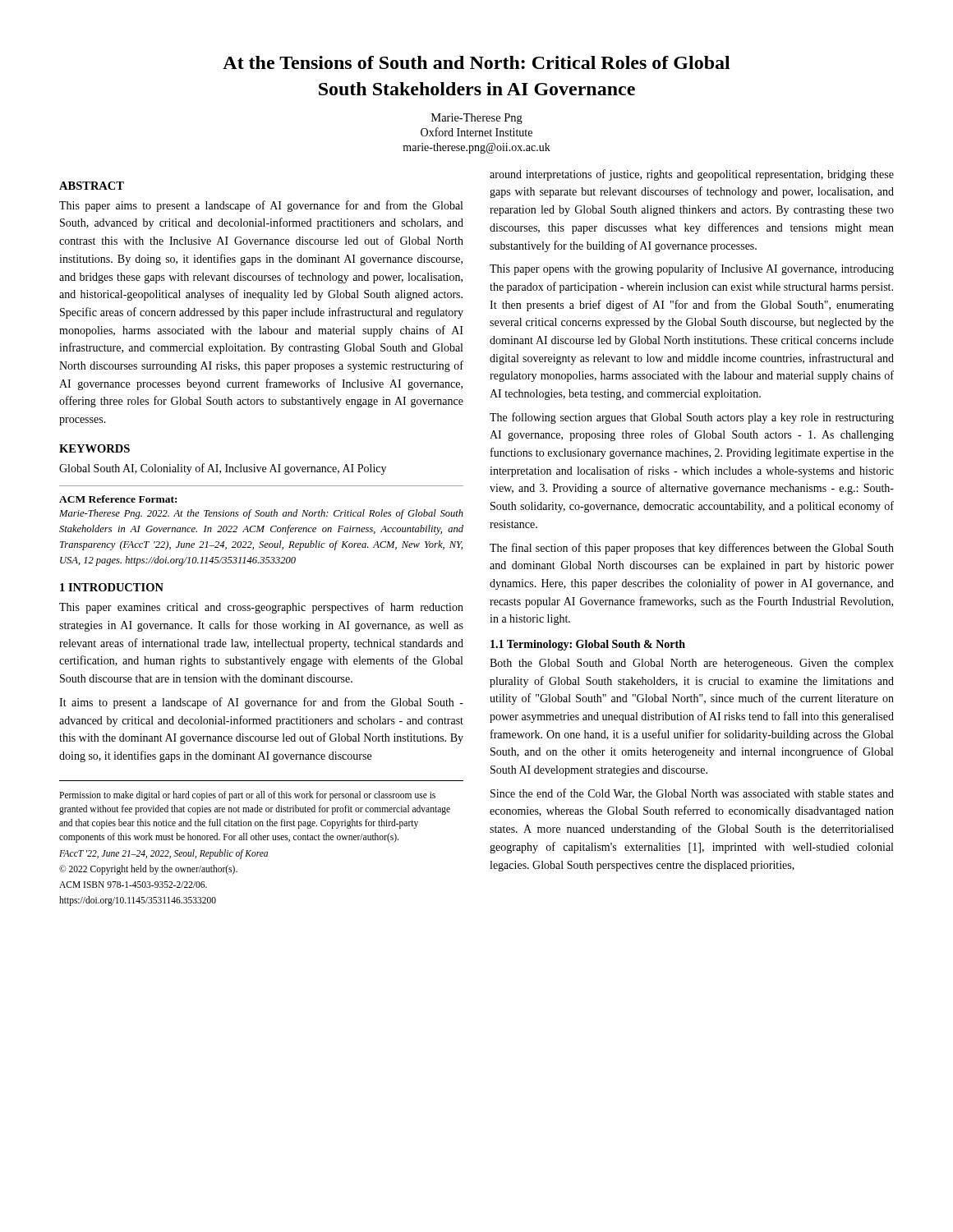953x1232 pixels.
Task: Find the passage starting "Global South AI, Coloniality of AI,"
Action: point(223,468)
